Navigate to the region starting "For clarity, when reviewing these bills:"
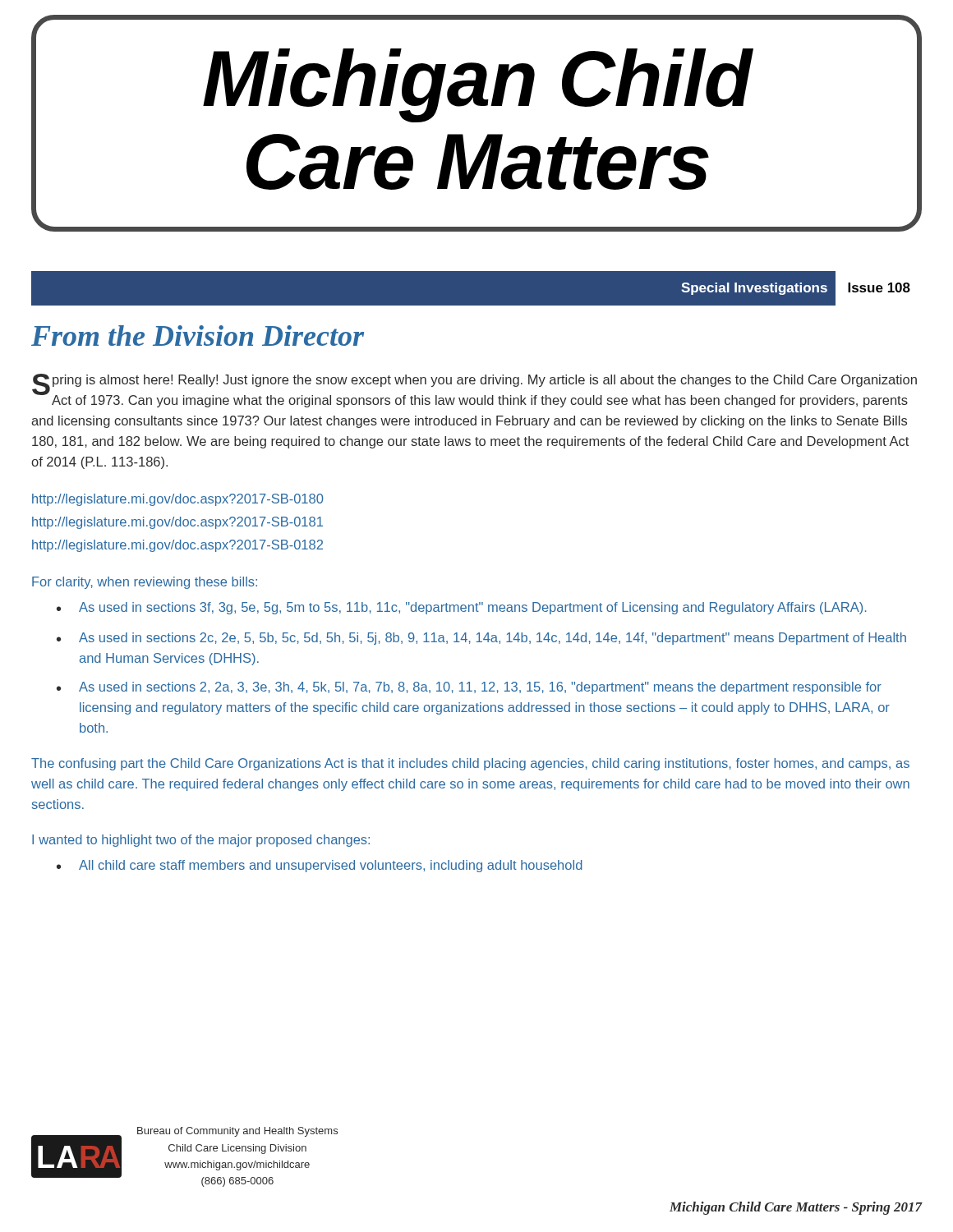Image resolution: width=953 pixels, height=1232 pixels. (x=145, y=581)
